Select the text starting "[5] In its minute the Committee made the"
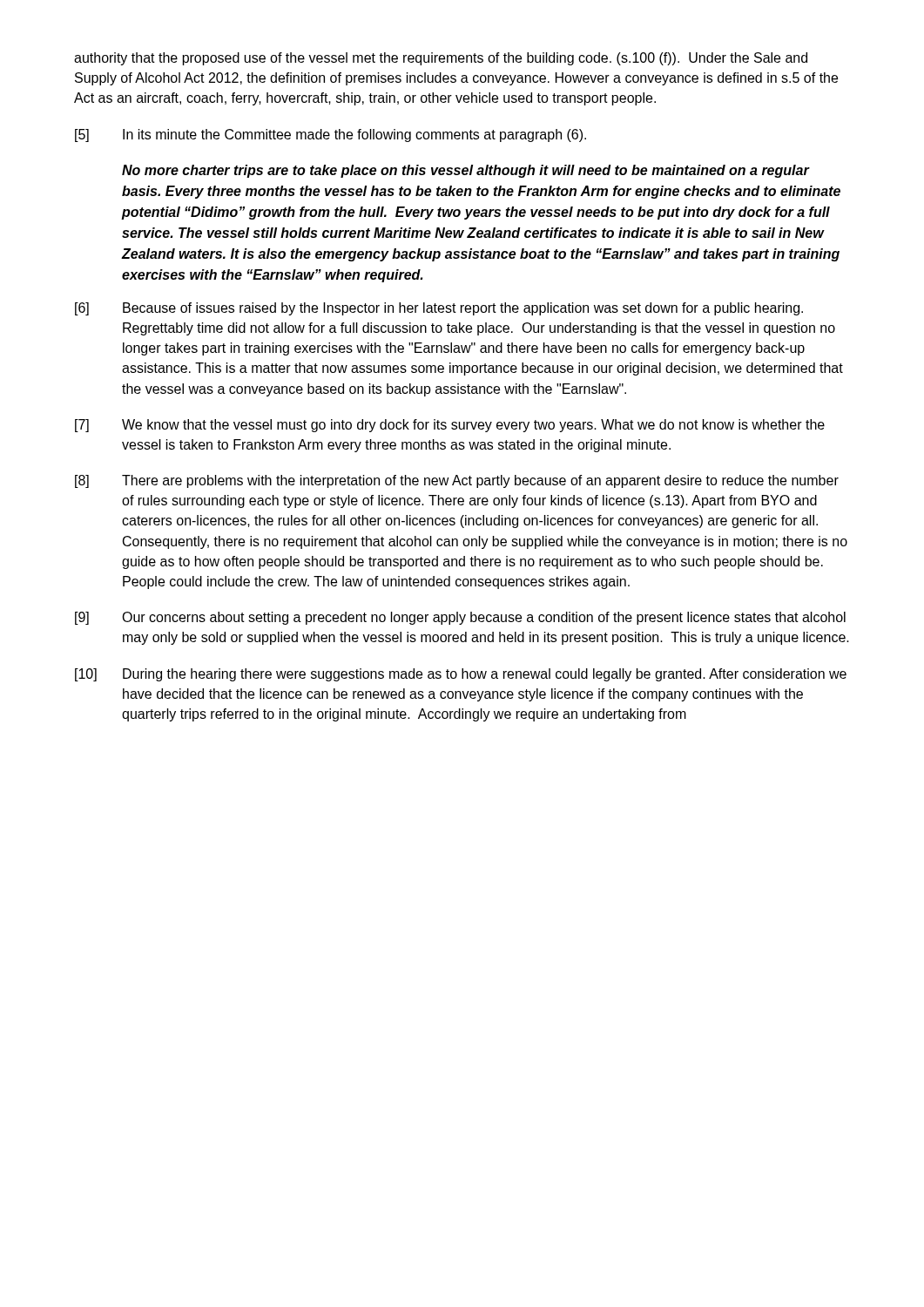Viewport: 924px width, 1307px height. 462,134
